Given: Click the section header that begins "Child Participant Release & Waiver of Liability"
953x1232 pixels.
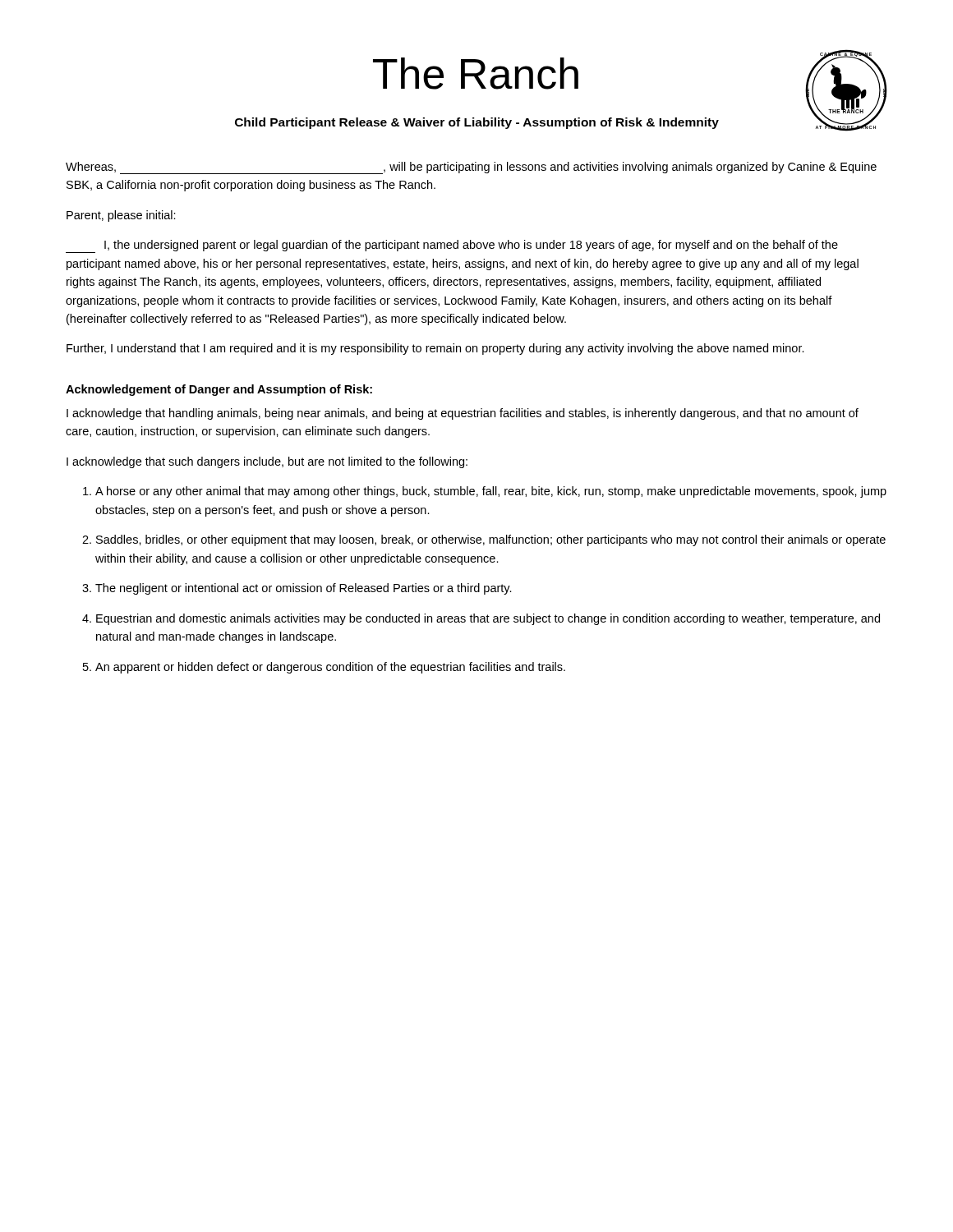Looking at the screenshot, I should [476, 122].
